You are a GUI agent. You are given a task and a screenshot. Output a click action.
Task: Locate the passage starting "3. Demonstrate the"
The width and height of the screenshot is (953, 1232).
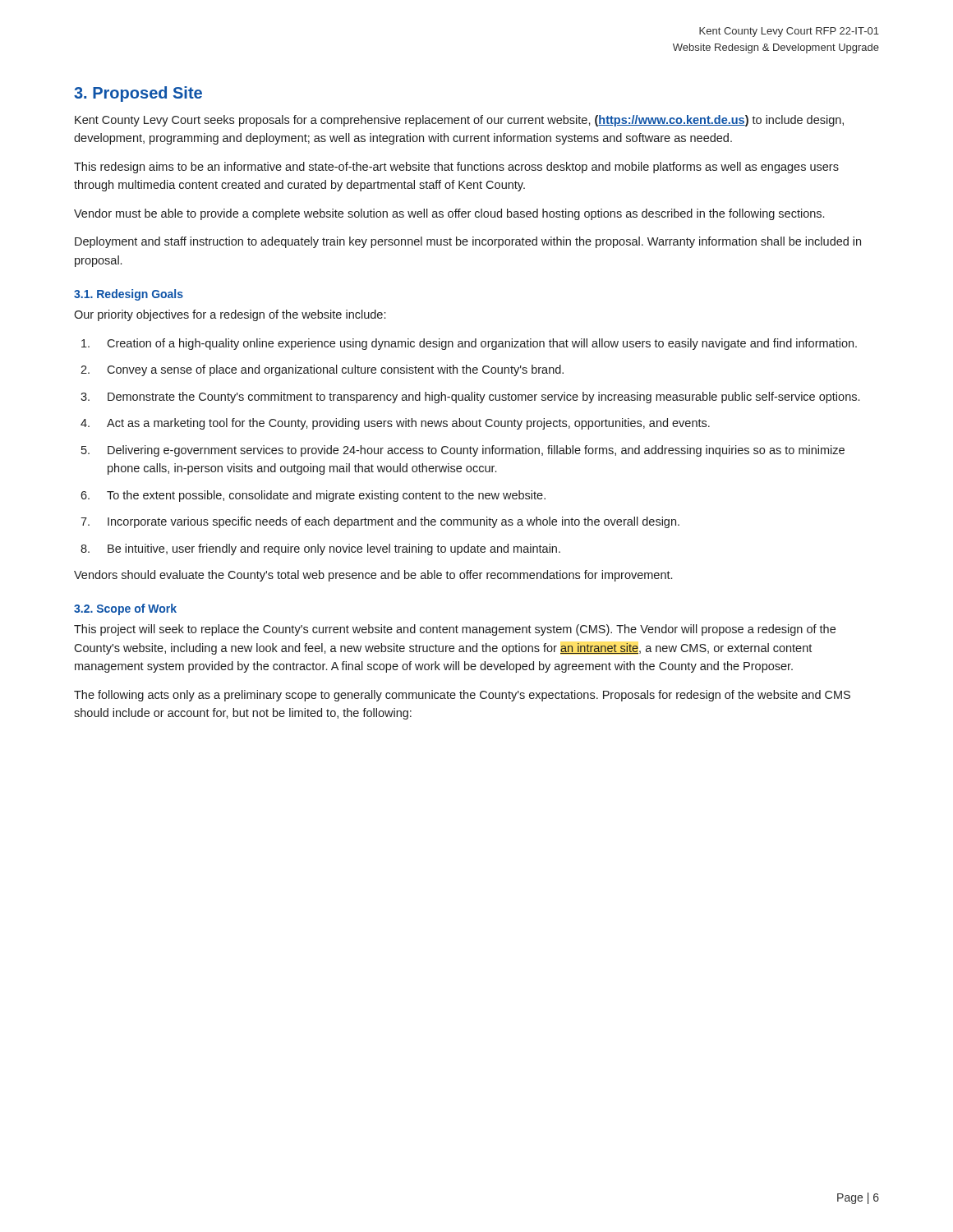(x=476, y=397)
